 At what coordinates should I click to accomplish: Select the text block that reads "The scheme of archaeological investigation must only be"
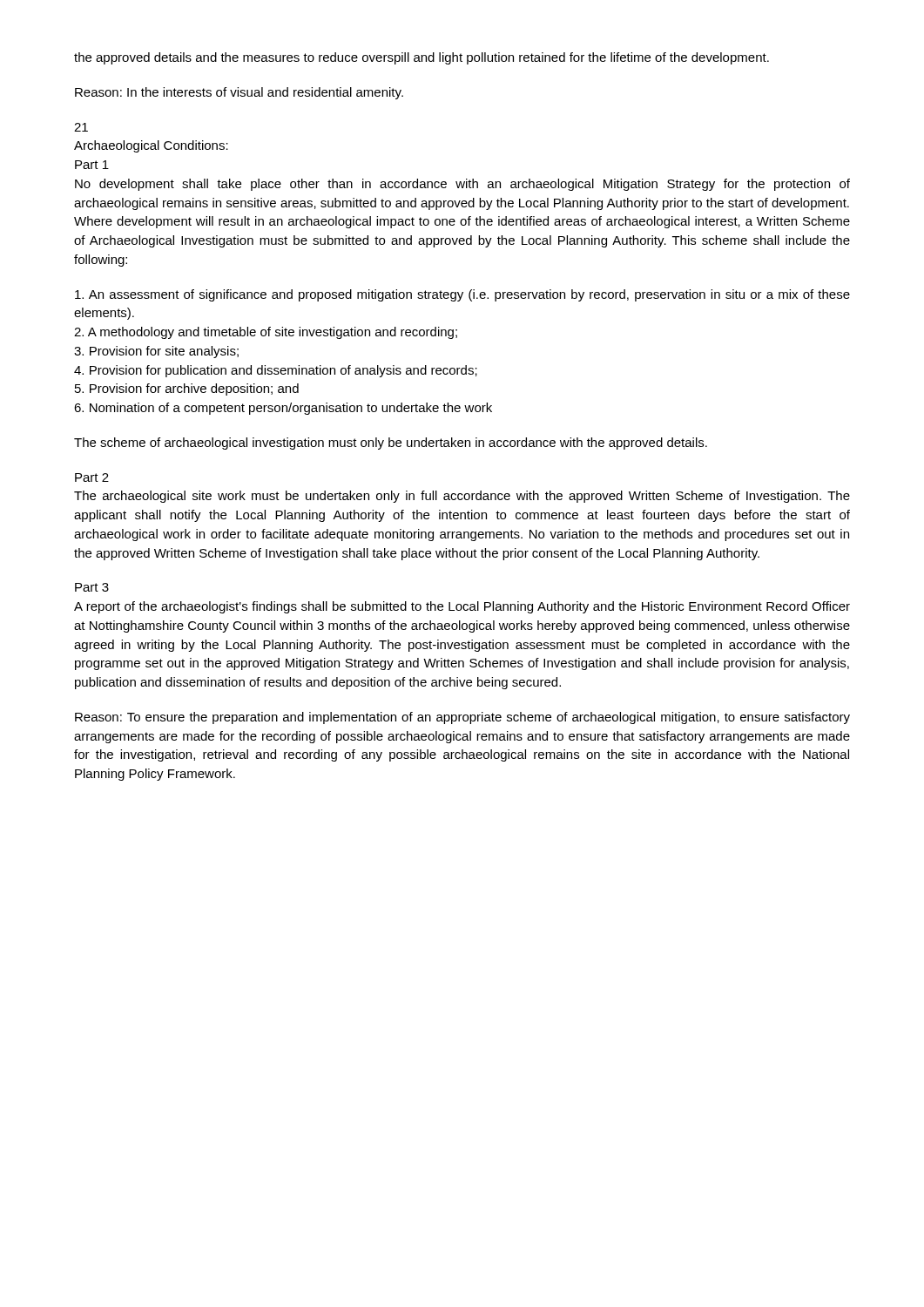click(462, 442)
